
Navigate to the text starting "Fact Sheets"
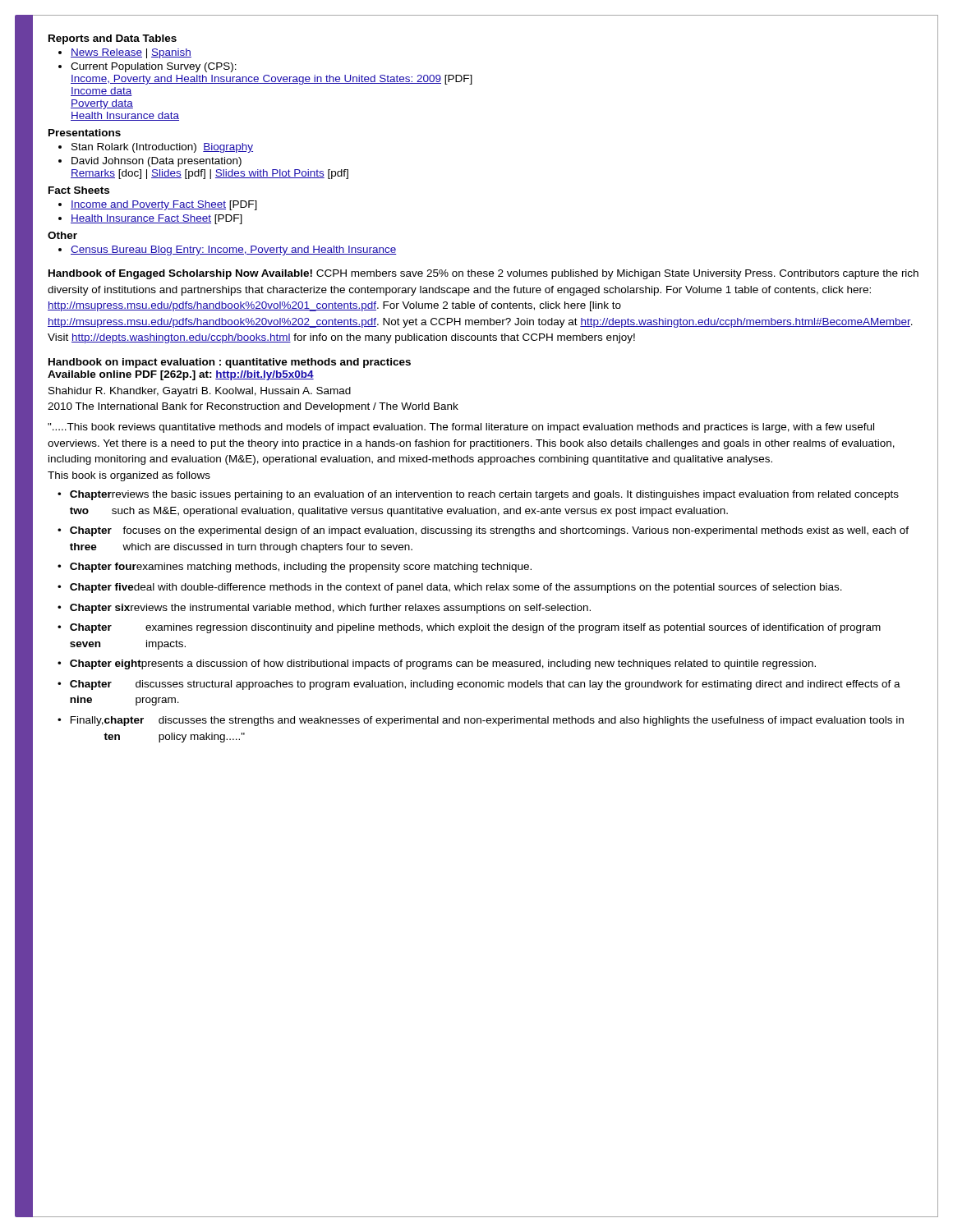pos(79,190)
